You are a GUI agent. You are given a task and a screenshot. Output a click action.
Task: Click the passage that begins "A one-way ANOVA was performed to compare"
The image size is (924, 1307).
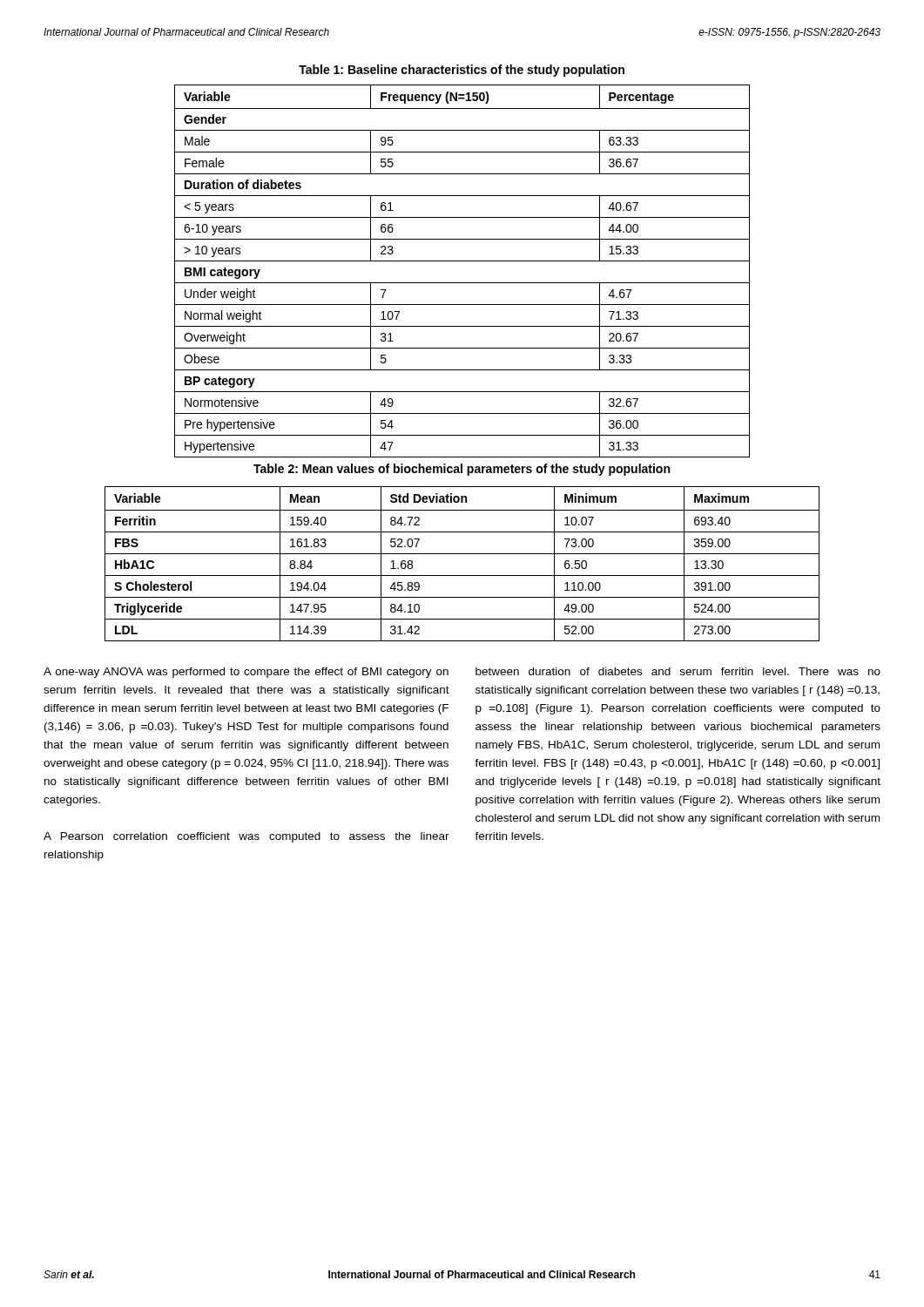click(246, 763)
